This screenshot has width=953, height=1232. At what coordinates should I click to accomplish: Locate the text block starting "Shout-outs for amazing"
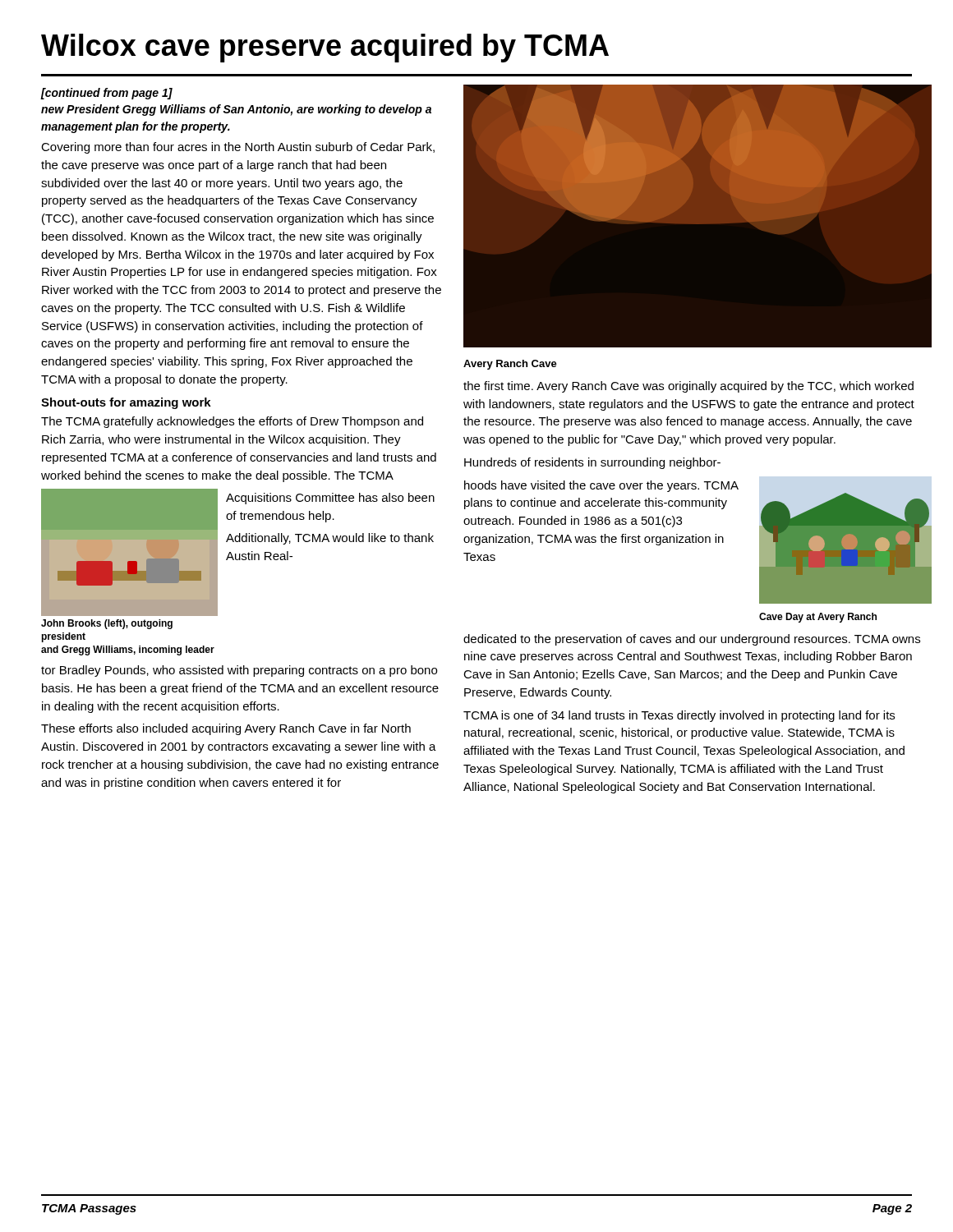pos(126,402)
